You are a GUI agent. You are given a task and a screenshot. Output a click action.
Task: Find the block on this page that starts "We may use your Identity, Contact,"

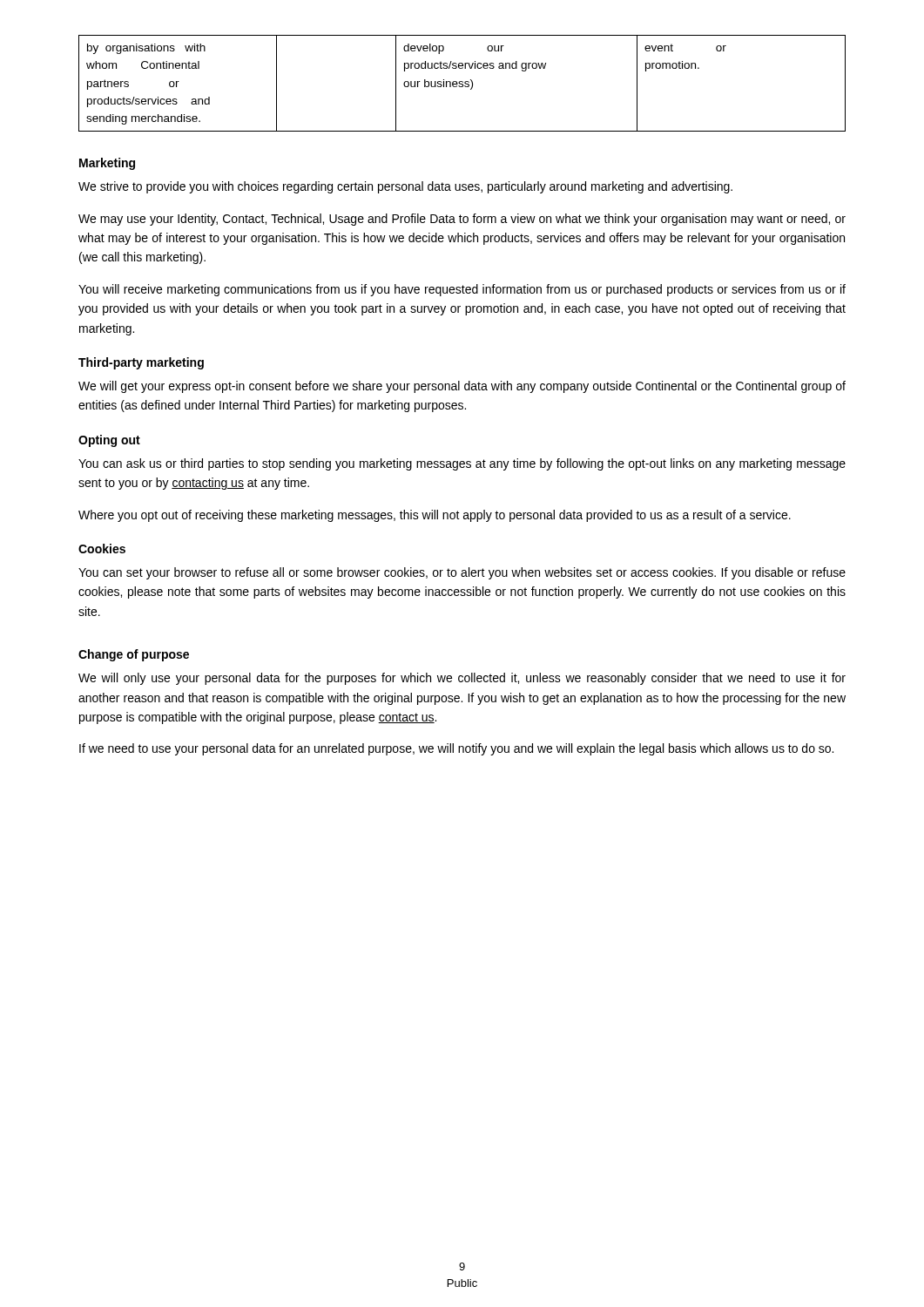[x=462, y=238]
